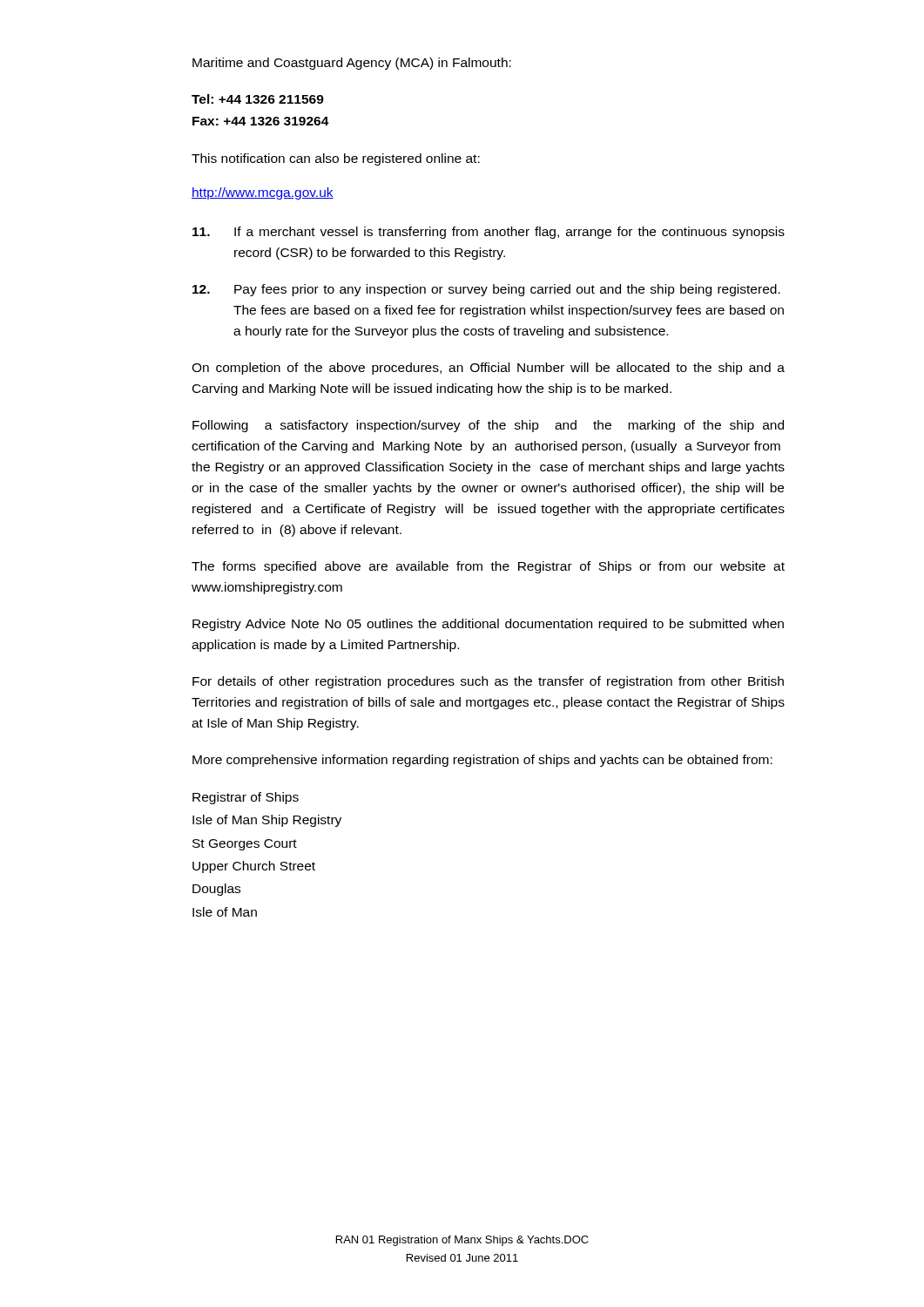Click on the element starting "Tel: +44 1326 211569"

pos(258,99)
